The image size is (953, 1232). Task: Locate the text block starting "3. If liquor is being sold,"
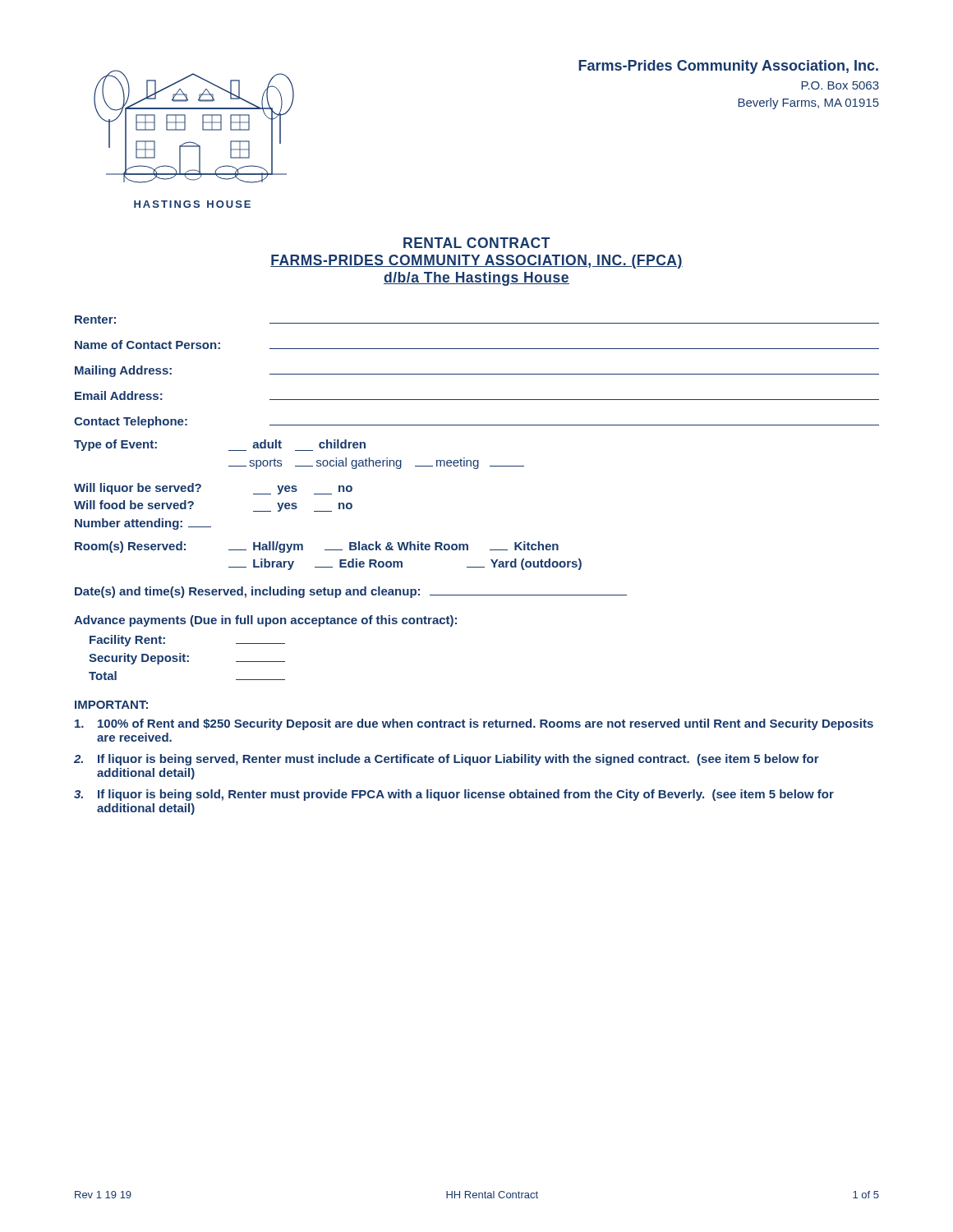click(x=476, y=801)
